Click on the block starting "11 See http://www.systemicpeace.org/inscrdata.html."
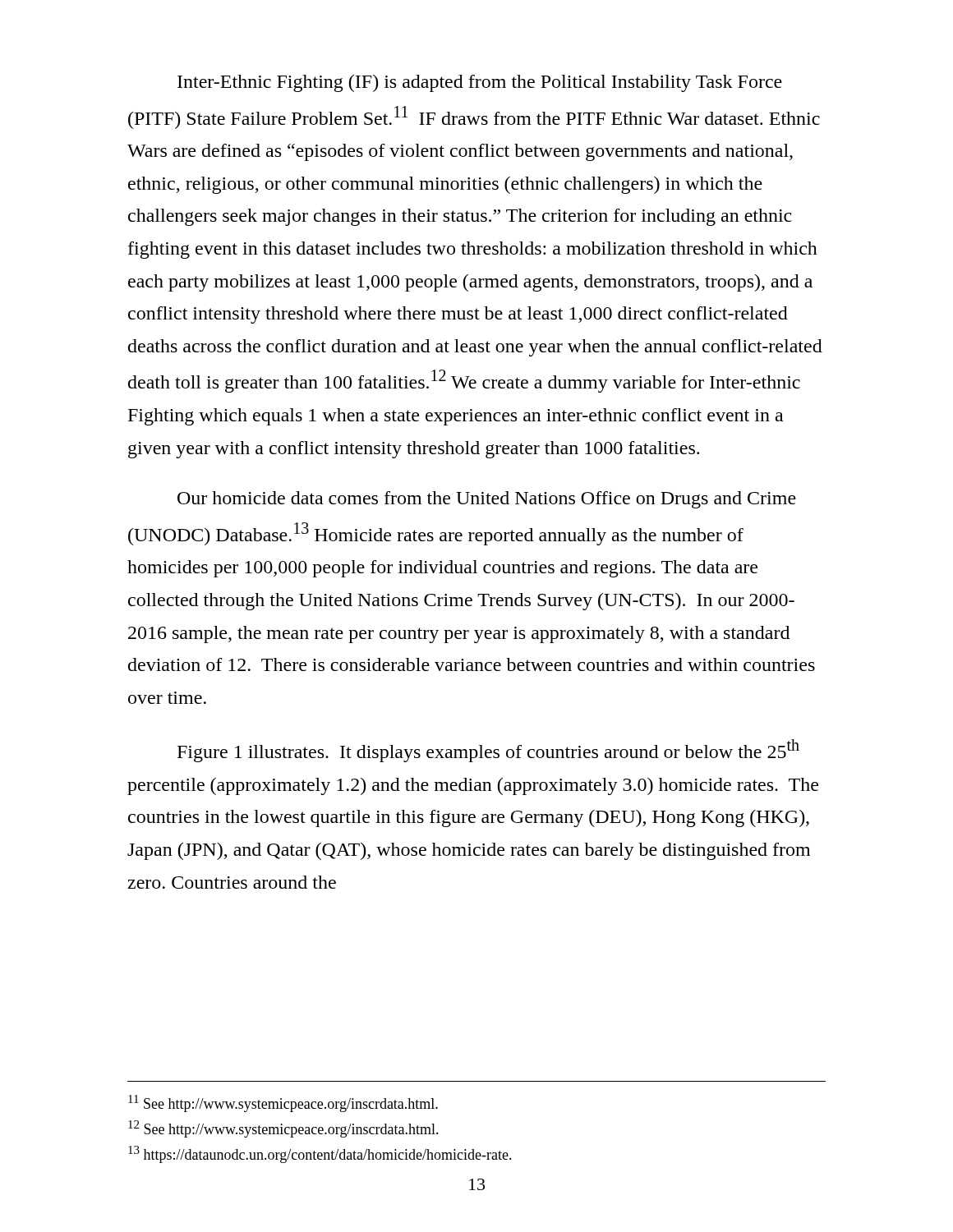Image resolution: width=953 pixels, height=1232 pixels. (x=283, y=1102)
